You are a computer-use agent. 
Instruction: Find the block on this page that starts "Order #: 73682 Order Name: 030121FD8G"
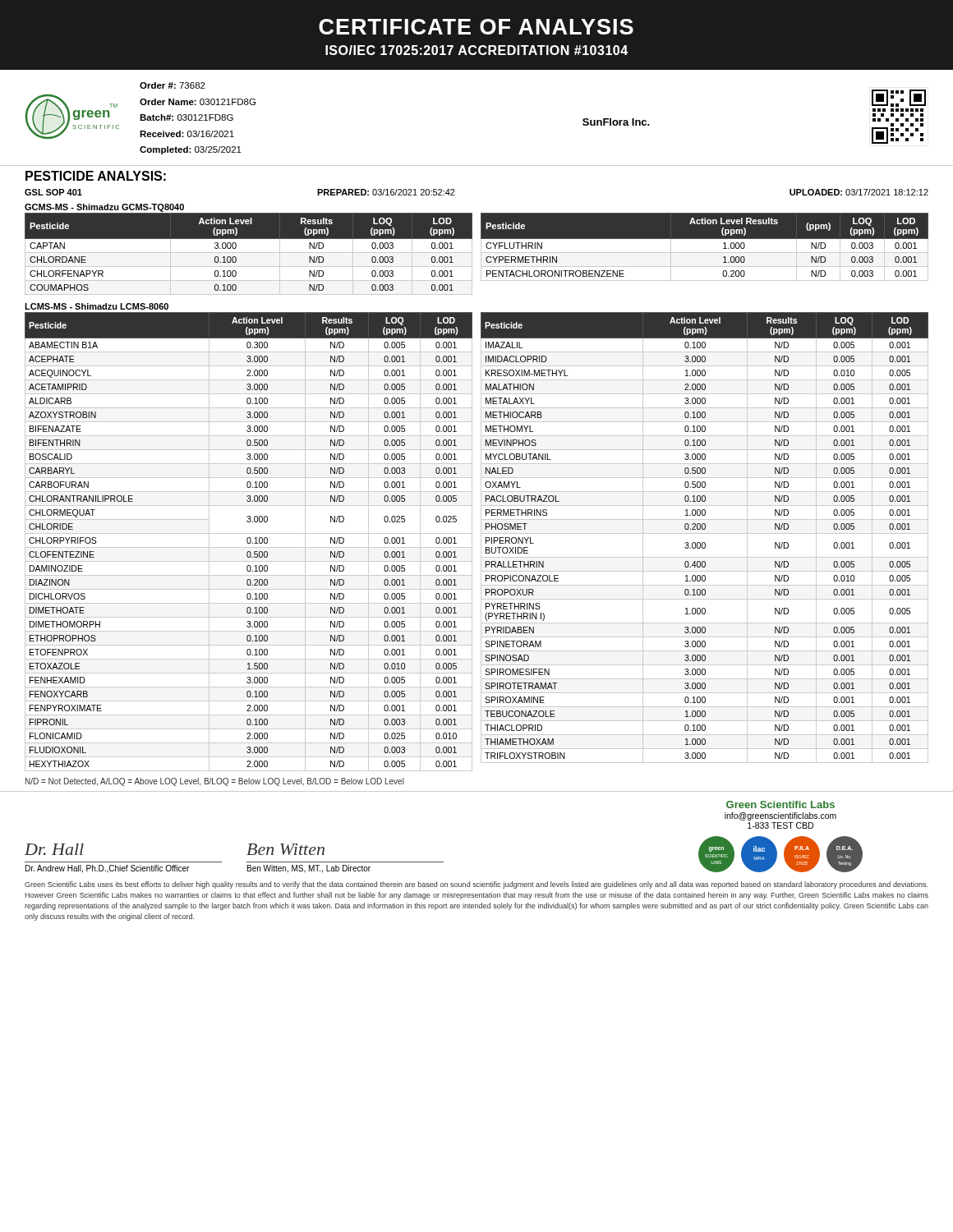pos(198,118)
